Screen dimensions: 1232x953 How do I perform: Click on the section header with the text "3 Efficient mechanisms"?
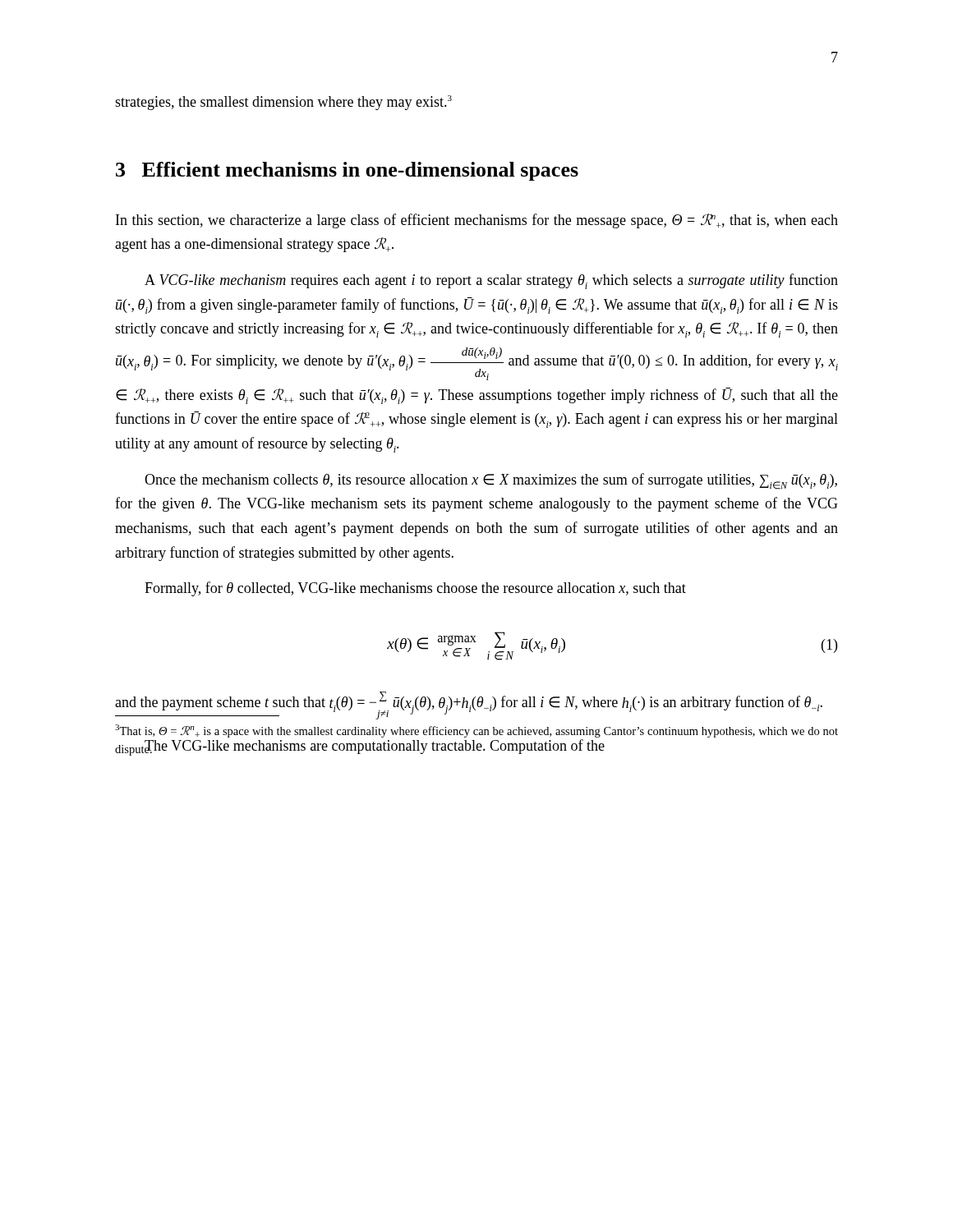[347, 169]
